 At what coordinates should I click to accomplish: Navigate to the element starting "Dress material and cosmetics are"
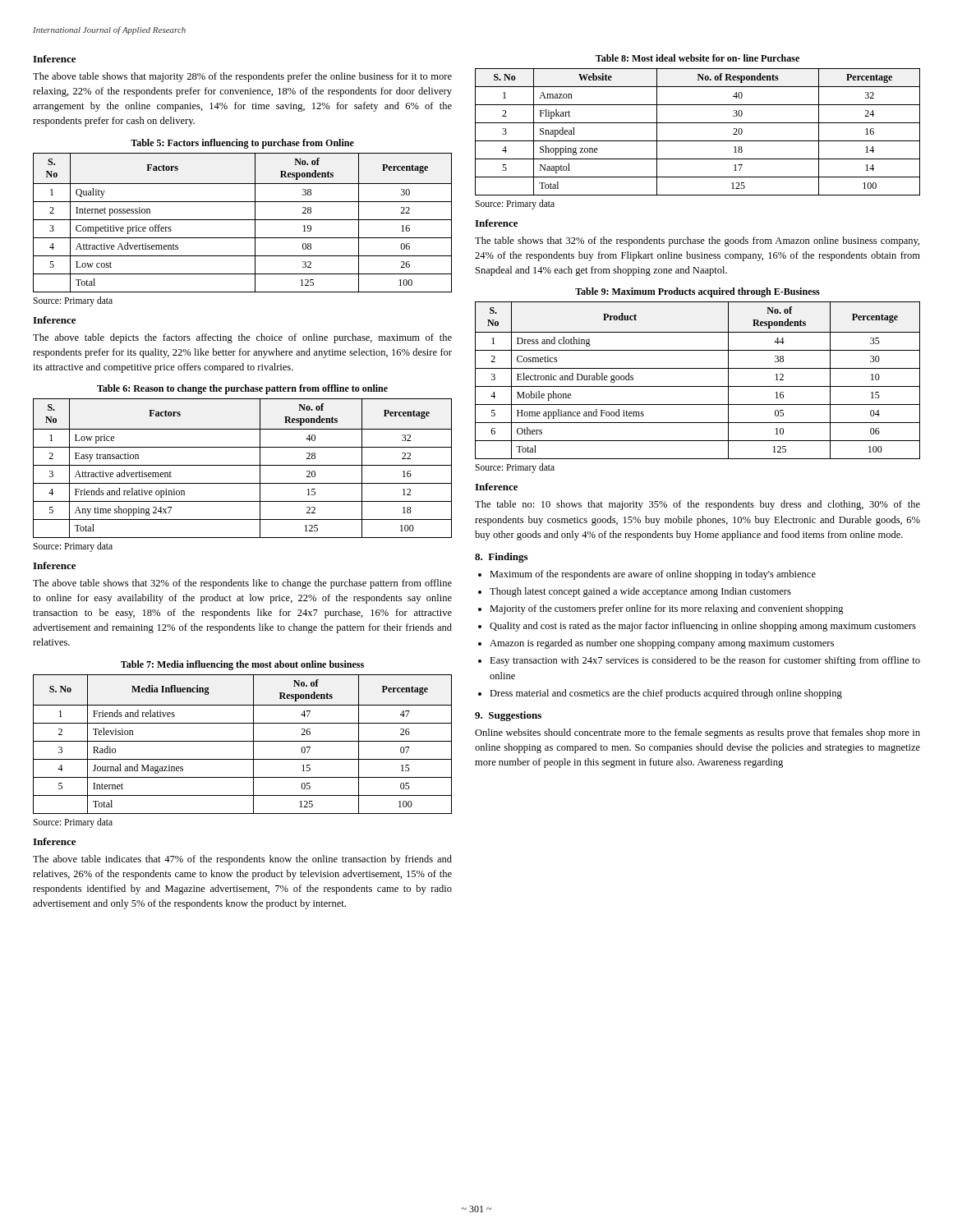click(x=666, y=693)
